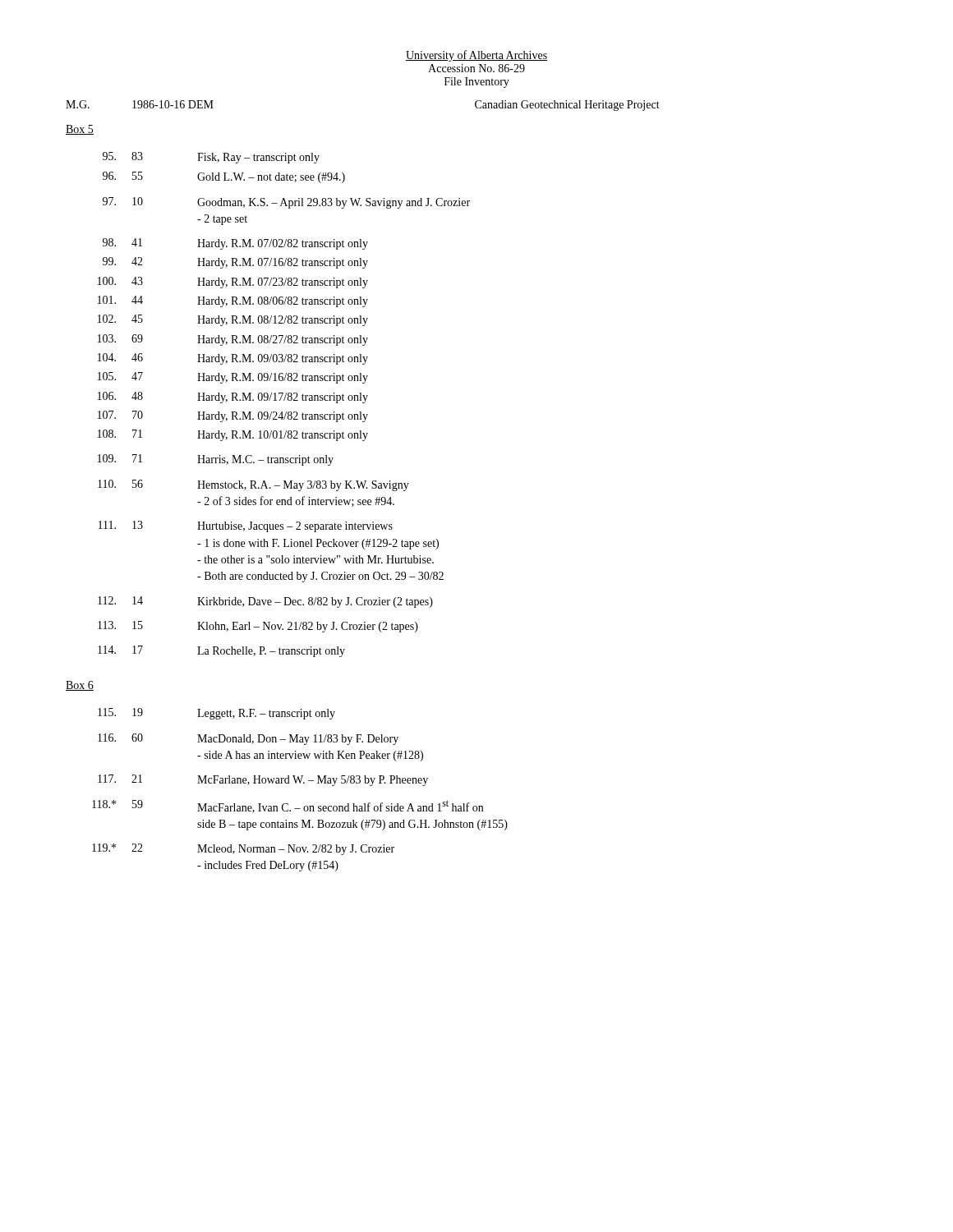Locate the text block starting "Canadian Geotechnical Heritage Project"

pos(567,105)
